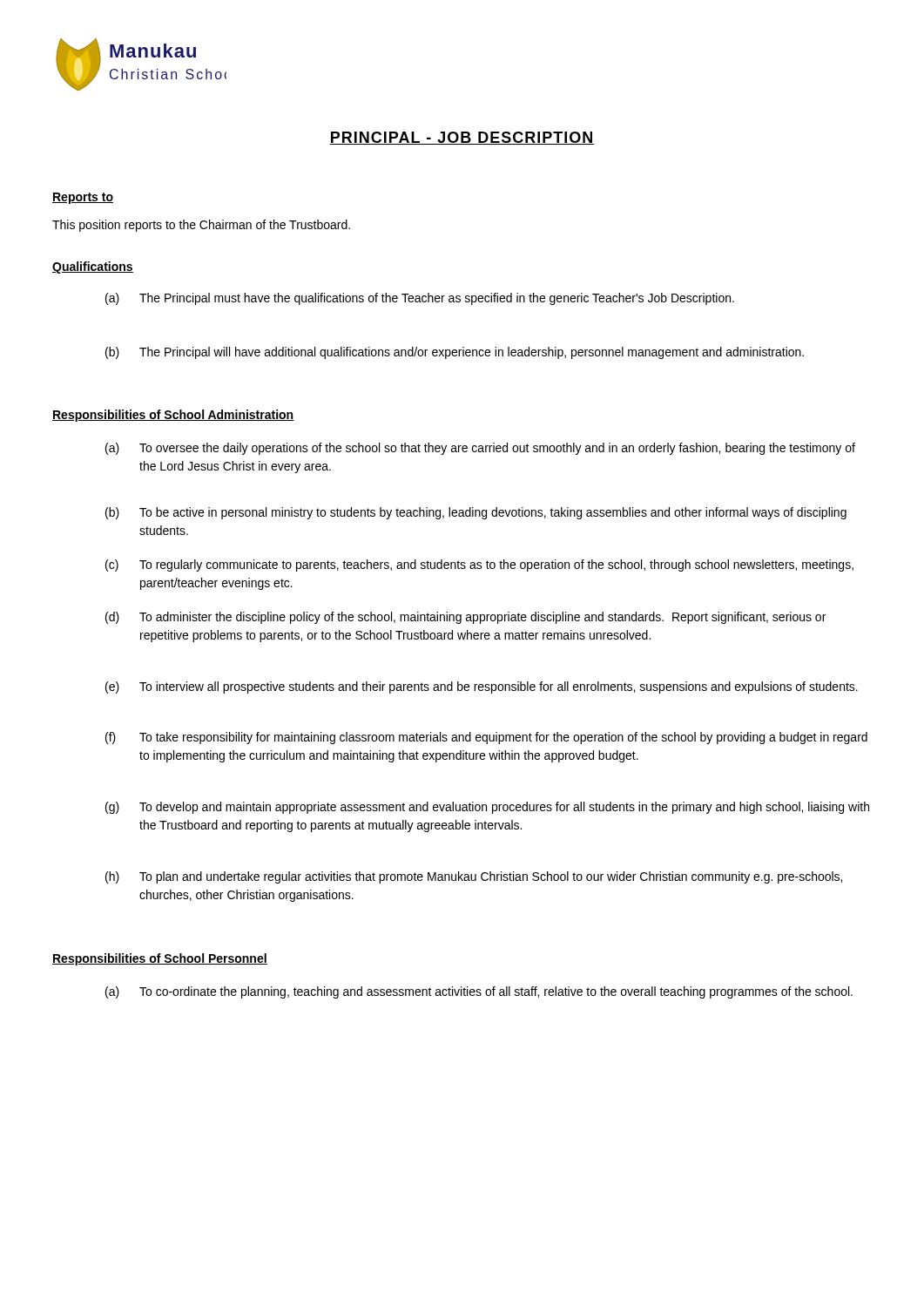The image size is (924, 1307).
Task: Select the passage starting "(d) To administer the discipline"
Action: [462, 626]
